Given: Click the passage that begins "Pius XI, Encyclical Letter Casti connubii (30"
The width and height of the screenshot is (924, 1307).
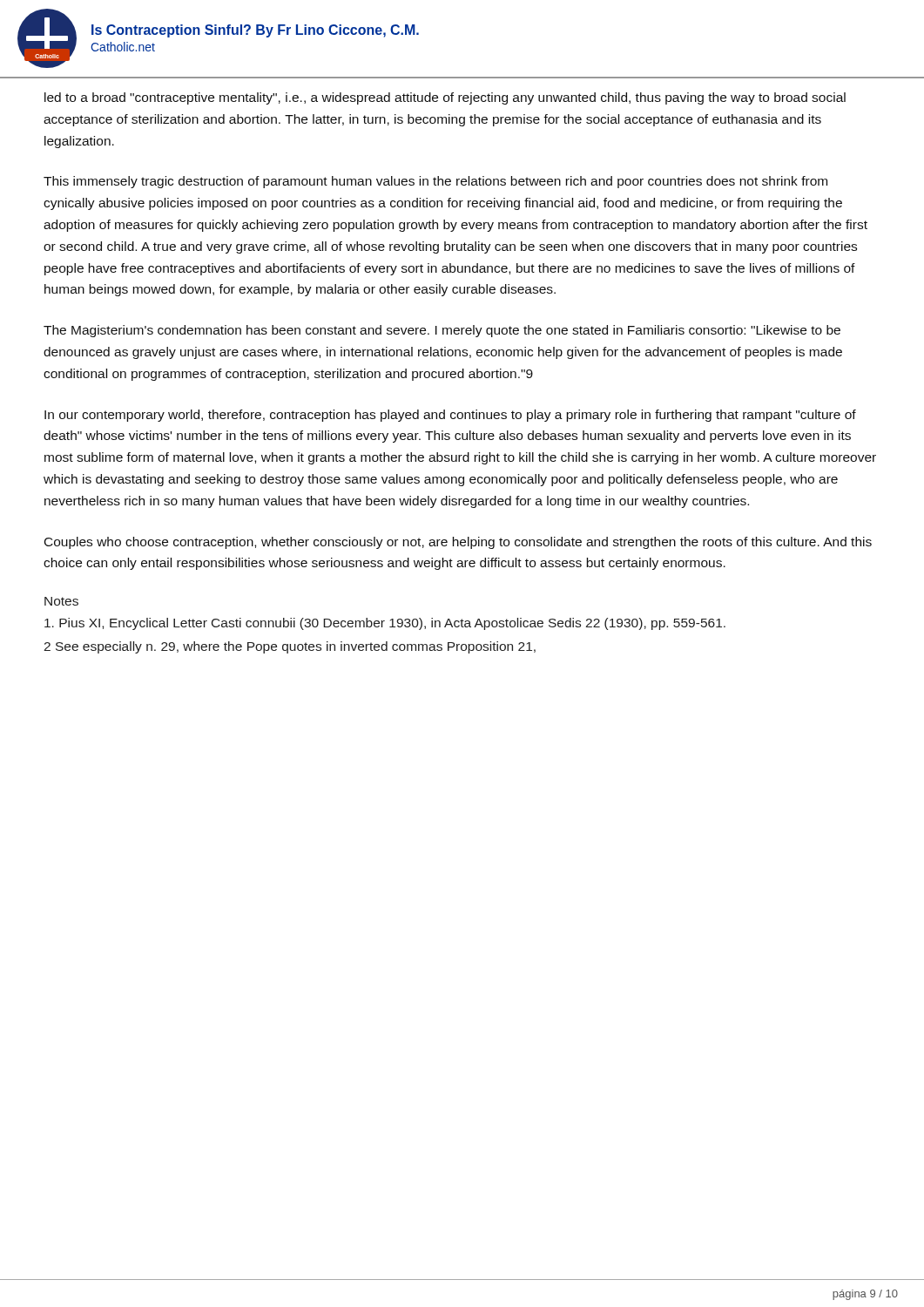Looking at the screenshot, I should coord(385,623).
